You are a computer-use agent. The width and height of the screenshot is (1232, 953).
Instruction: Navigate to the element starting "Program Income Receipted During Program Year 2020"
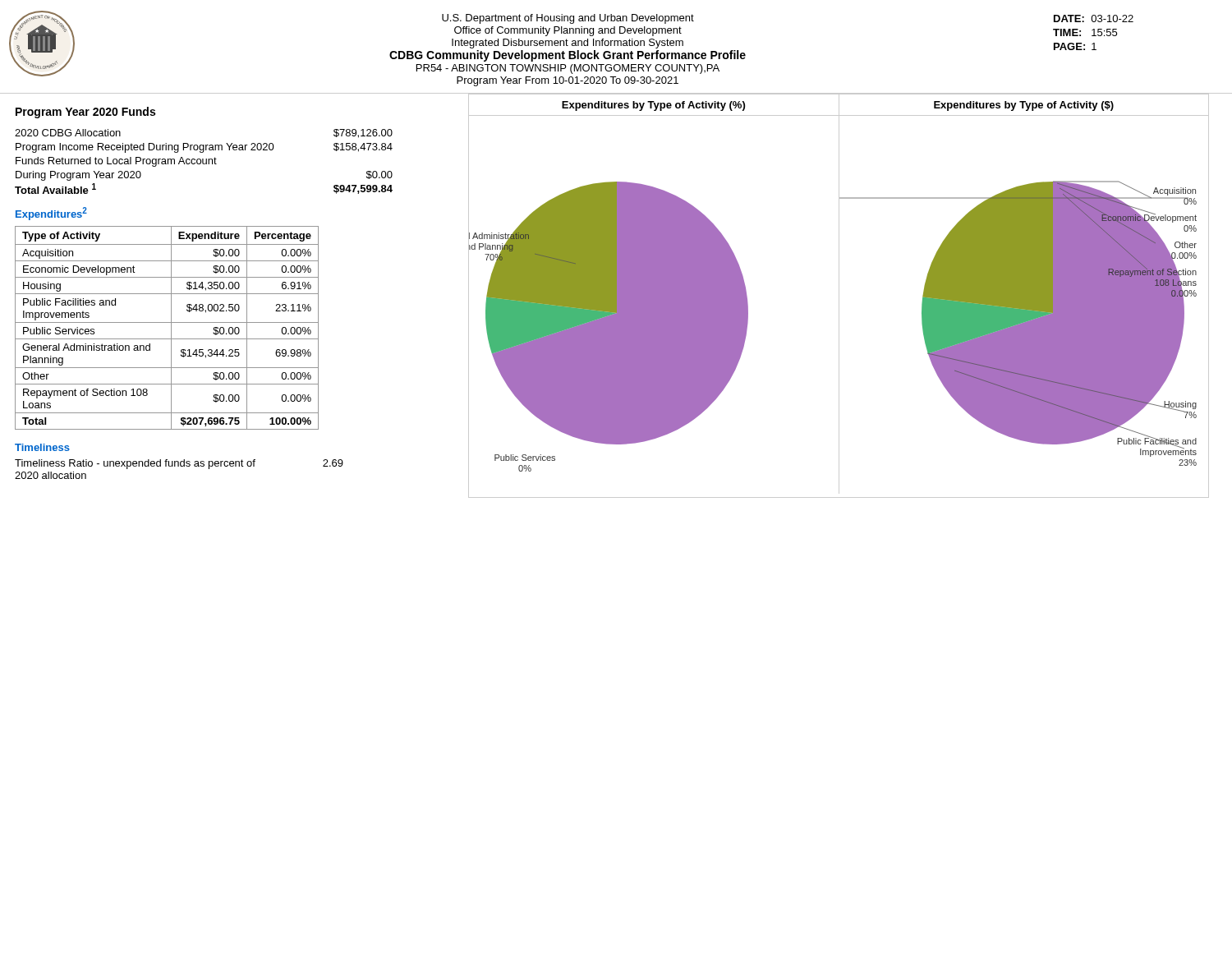click(x=204, y=147)
